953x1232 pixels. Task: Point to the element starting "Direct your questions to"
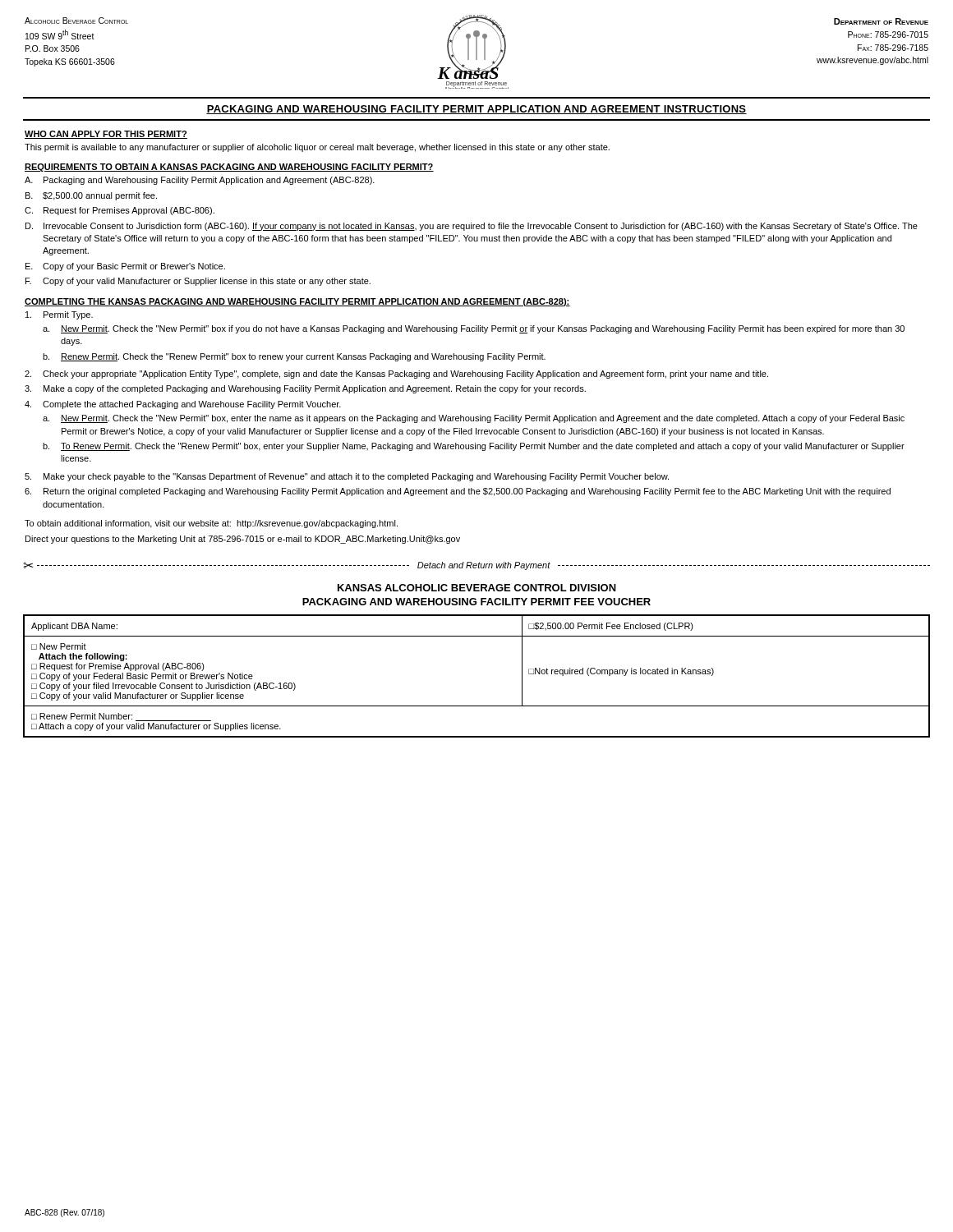(x=242, y=539)
